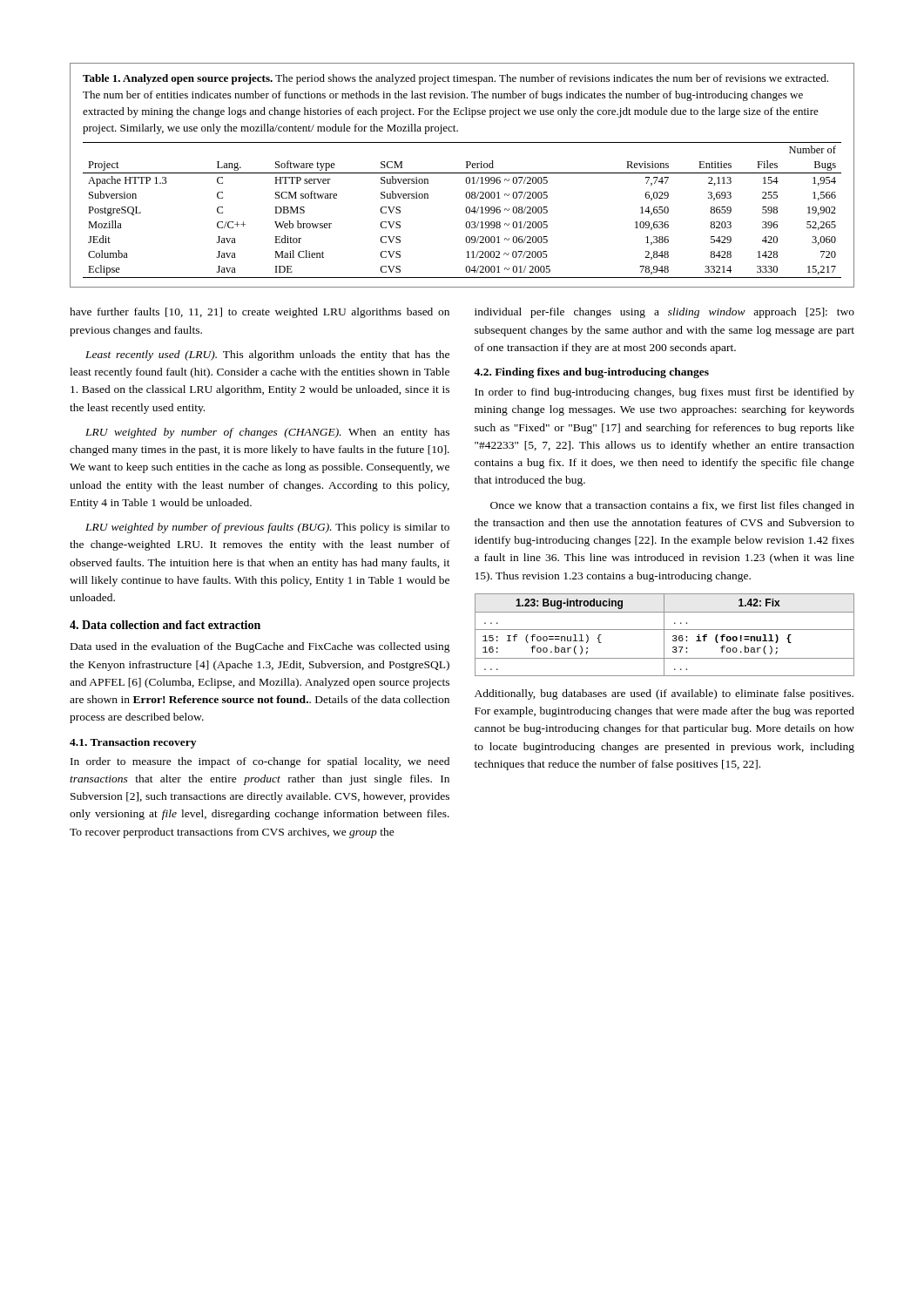Viewport: 924px width, 1307px height.
Task: Locate the text starting "4.1. Transaction recovery"
Action: 133,742
